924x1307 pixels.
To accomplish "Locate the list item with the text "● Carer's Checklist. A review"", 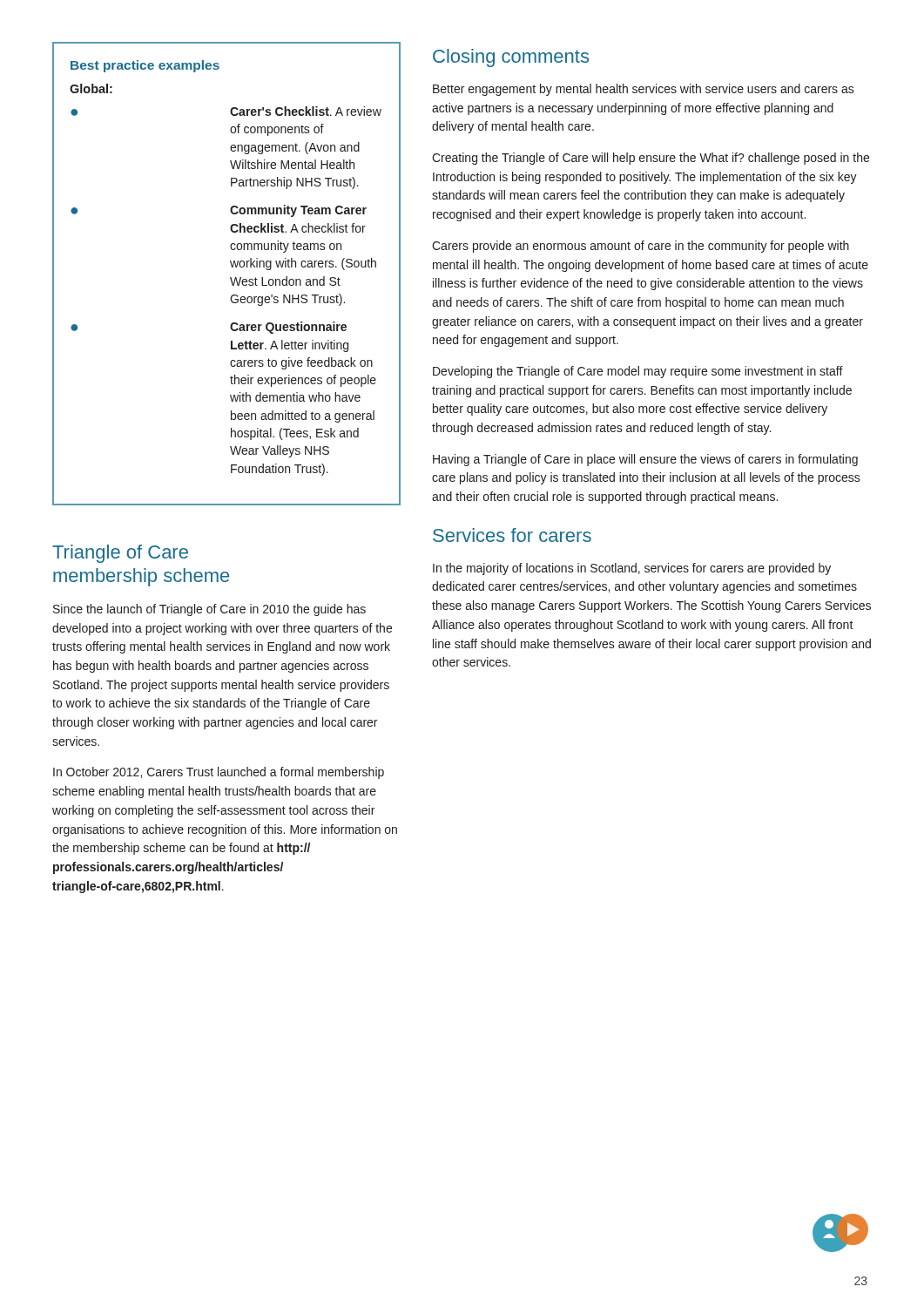I will pyautogui.click(x=226, y=147).
